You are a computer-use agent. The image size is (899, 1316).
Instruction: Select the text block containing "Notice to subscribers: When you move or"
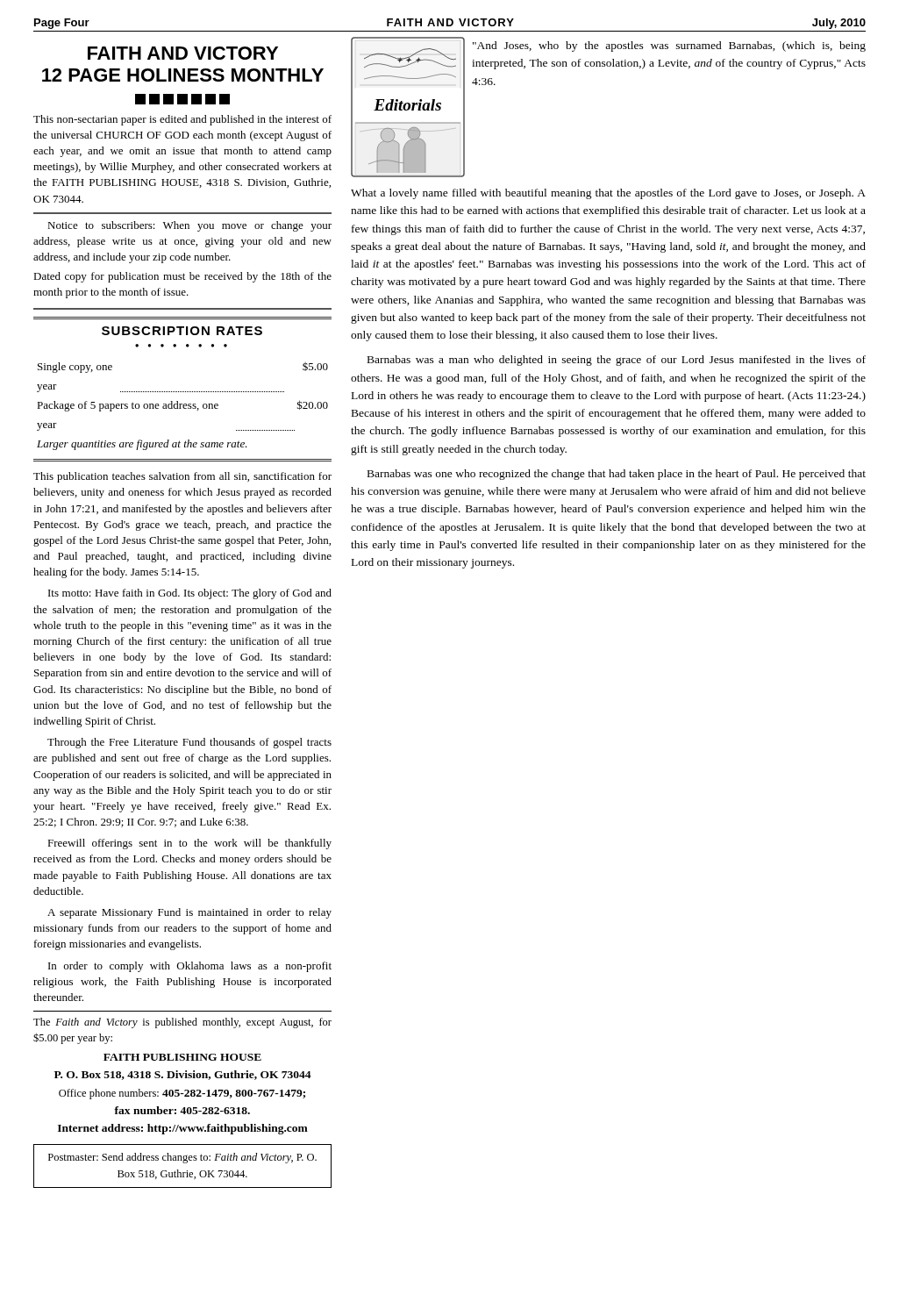tap(182, 259)
